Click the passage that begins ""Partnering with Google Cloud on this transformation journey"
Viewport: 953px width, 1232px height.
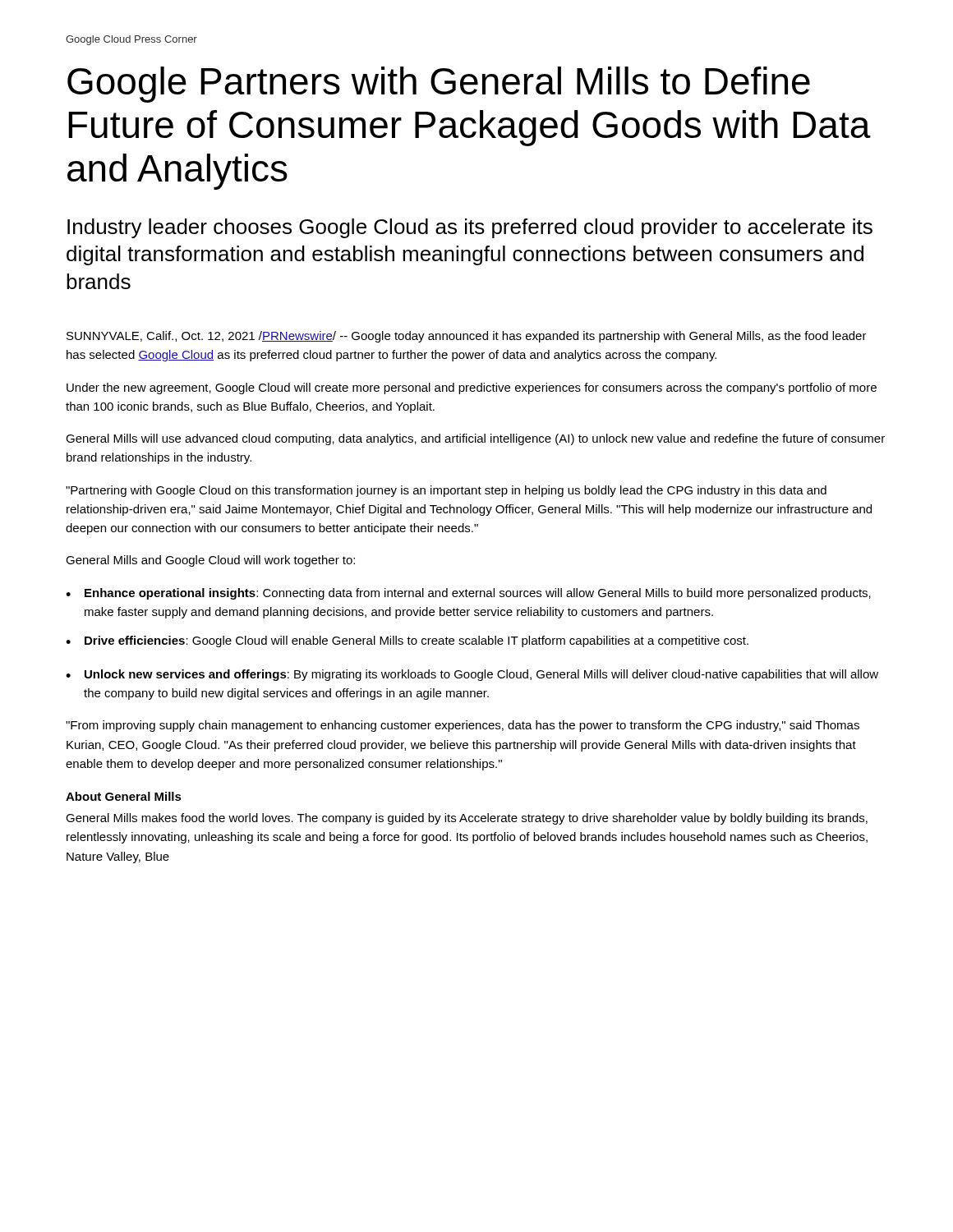pos(469,509)
